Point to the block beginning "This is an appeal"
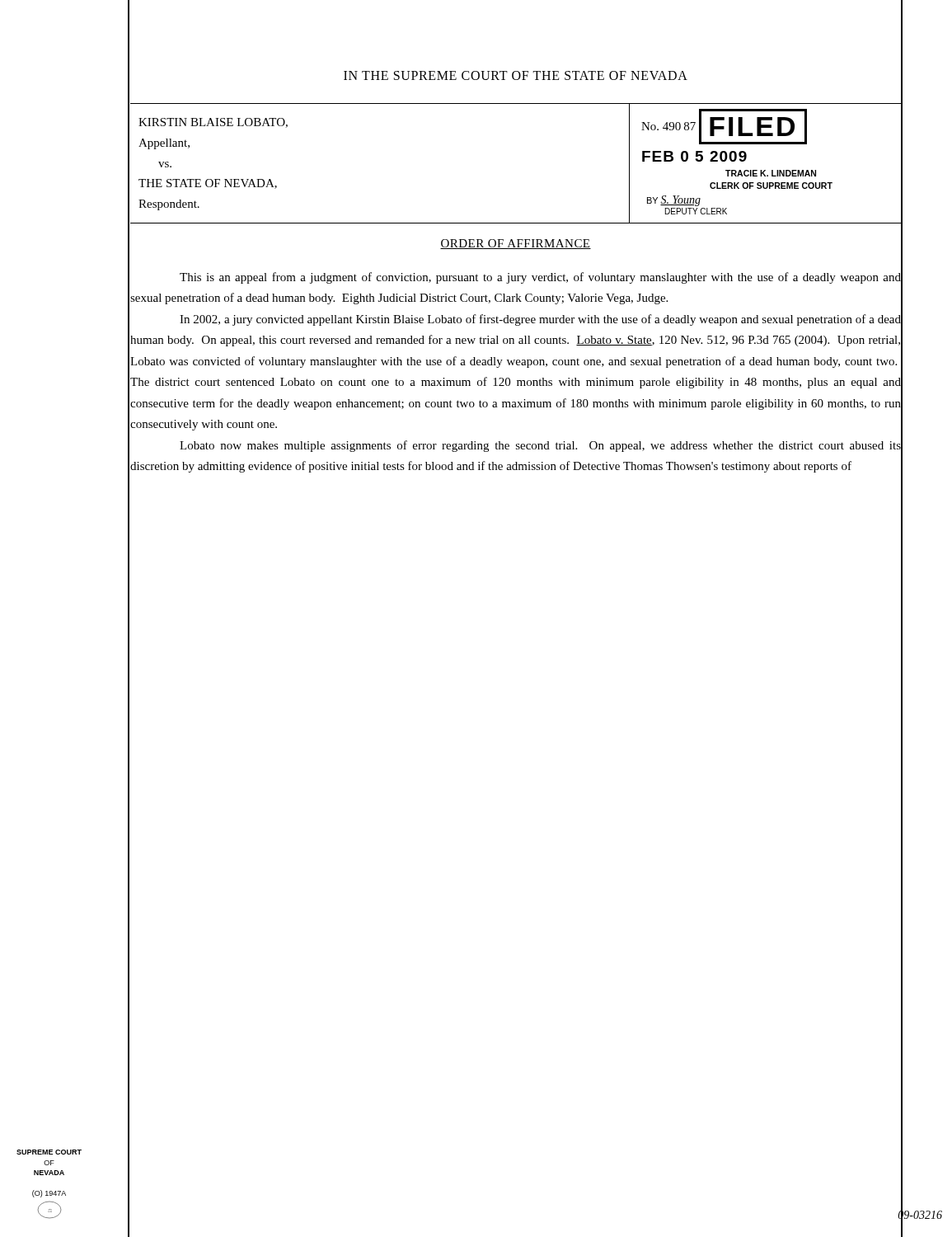952x1237 pixels. click(516, 287)
